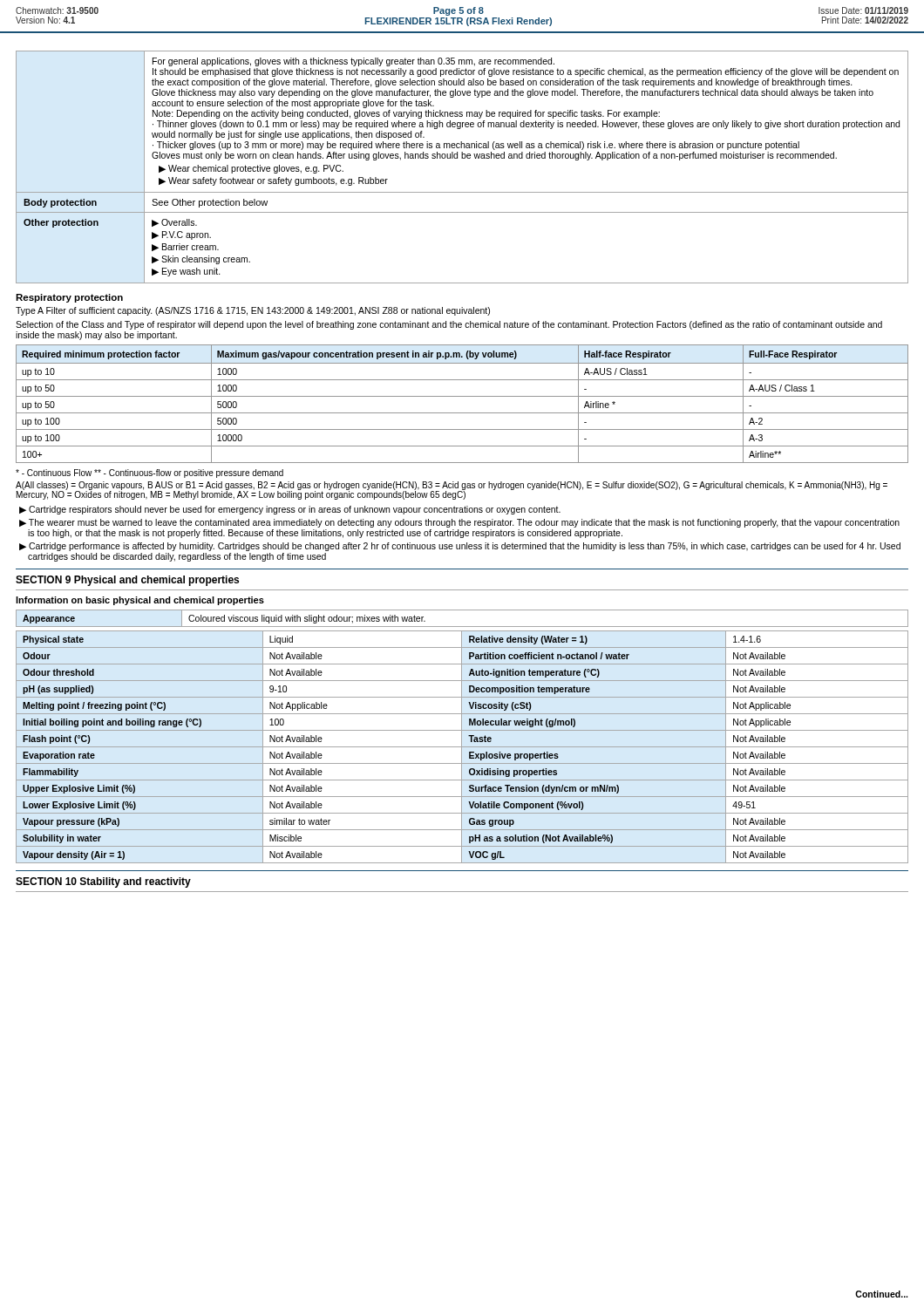Where does it say "Respiratory protection"?
The image size is (924, 1308).
pos(69,297)
